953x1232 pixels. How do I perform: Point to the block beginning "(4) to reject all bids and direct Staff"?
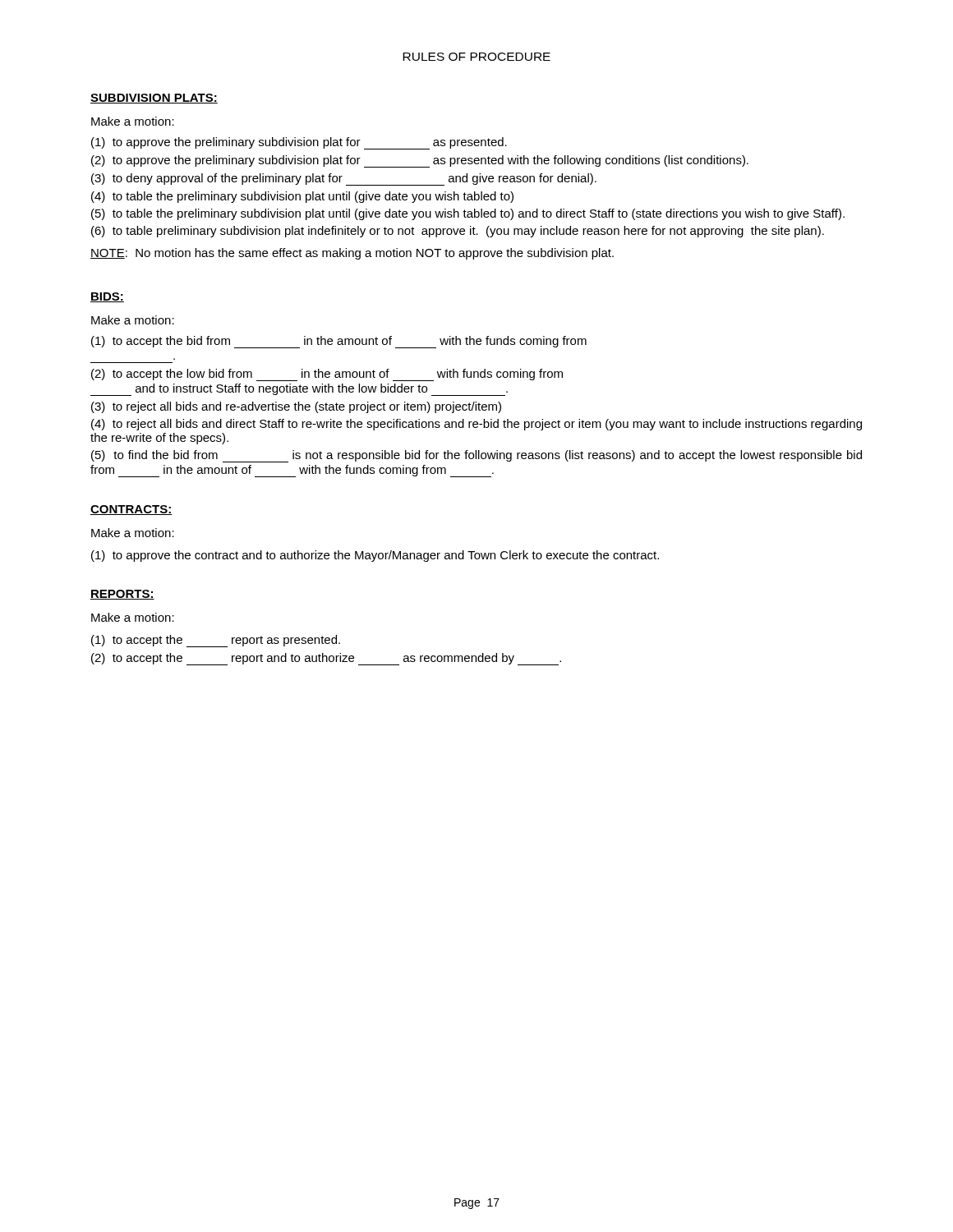coord(476,430)
